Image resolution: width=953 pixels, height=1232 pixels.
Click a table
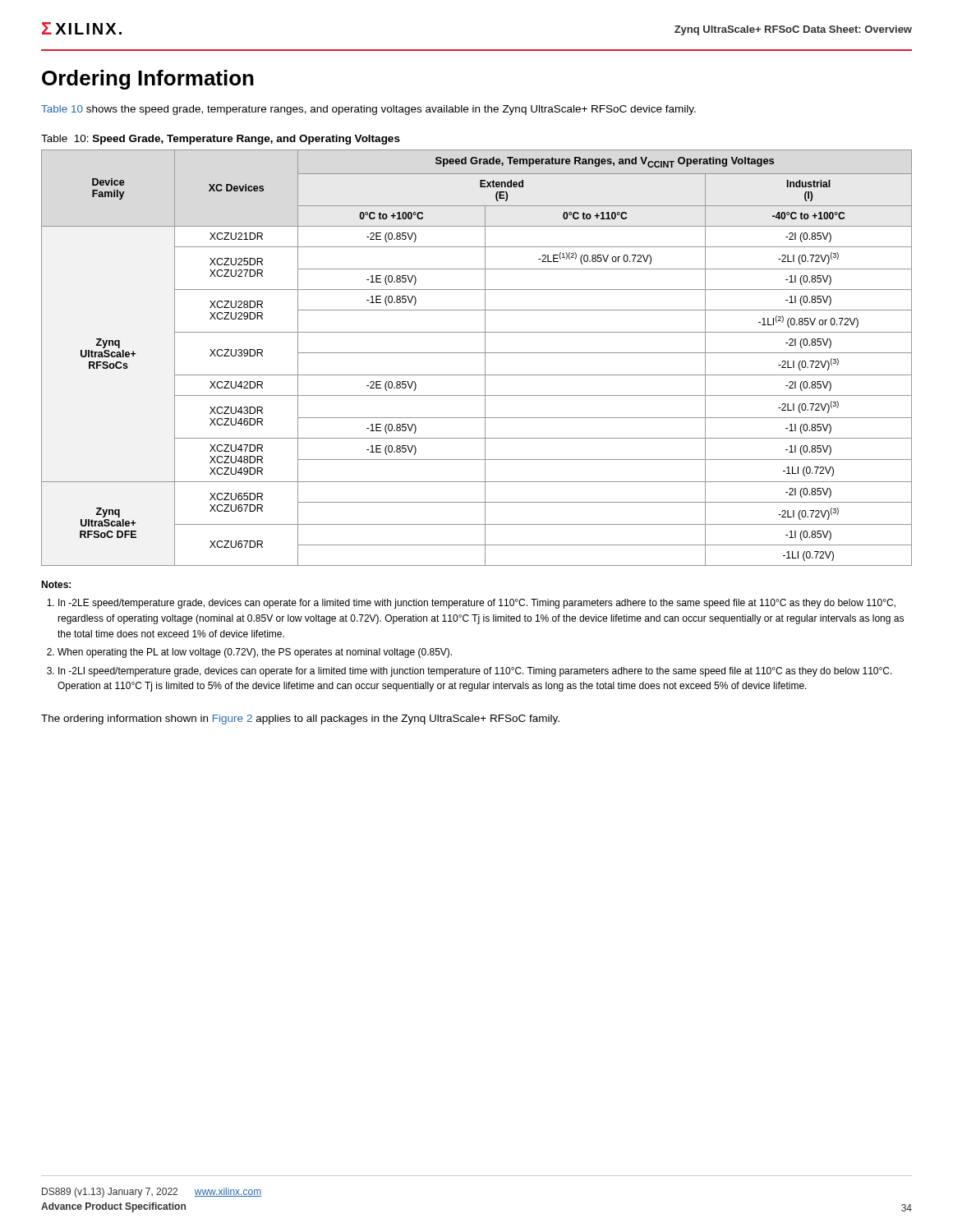pyautogui.click(x=476, y=358)
